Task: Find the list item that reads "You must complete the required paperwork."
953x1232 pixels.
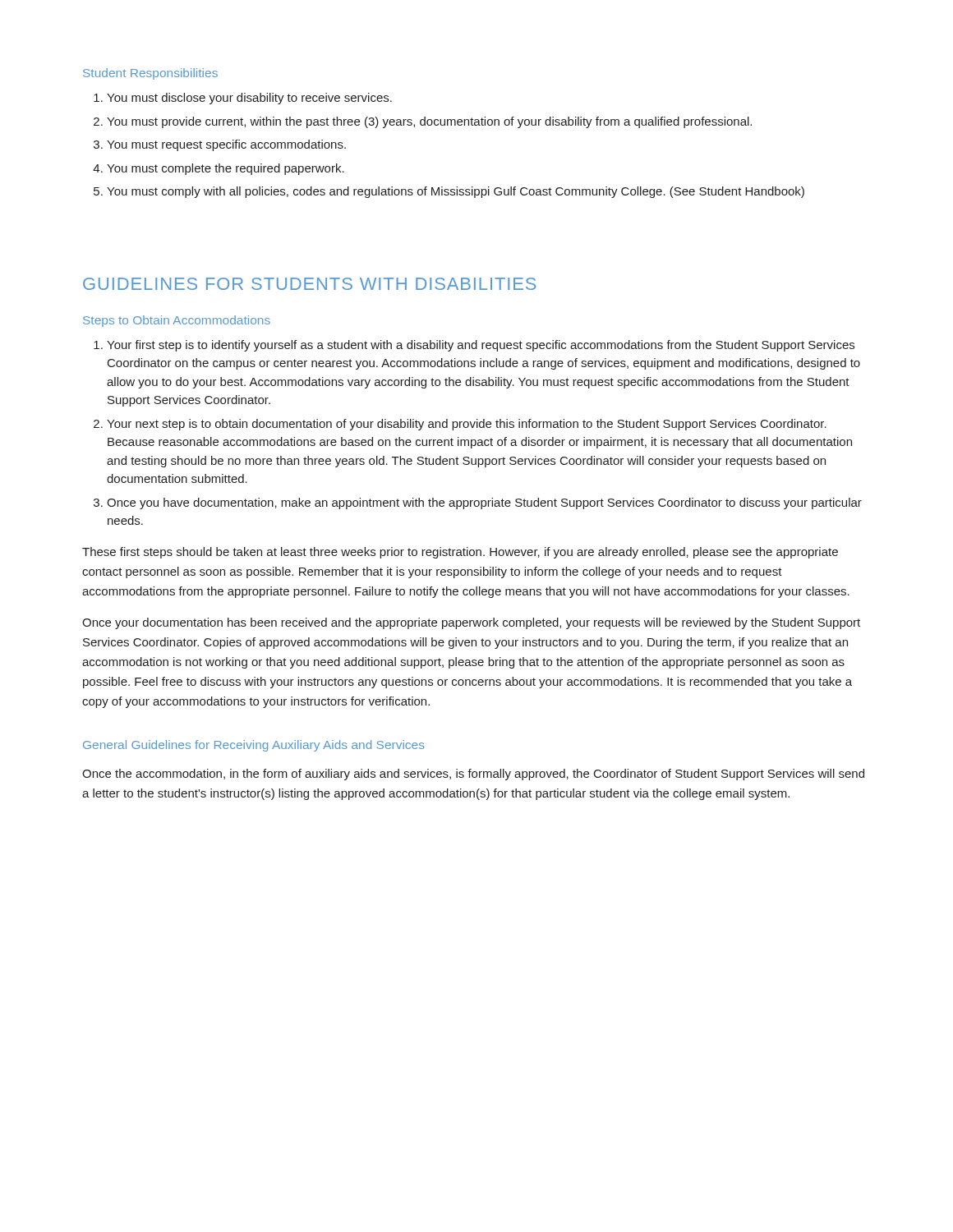Action: [x=226, y=169]
